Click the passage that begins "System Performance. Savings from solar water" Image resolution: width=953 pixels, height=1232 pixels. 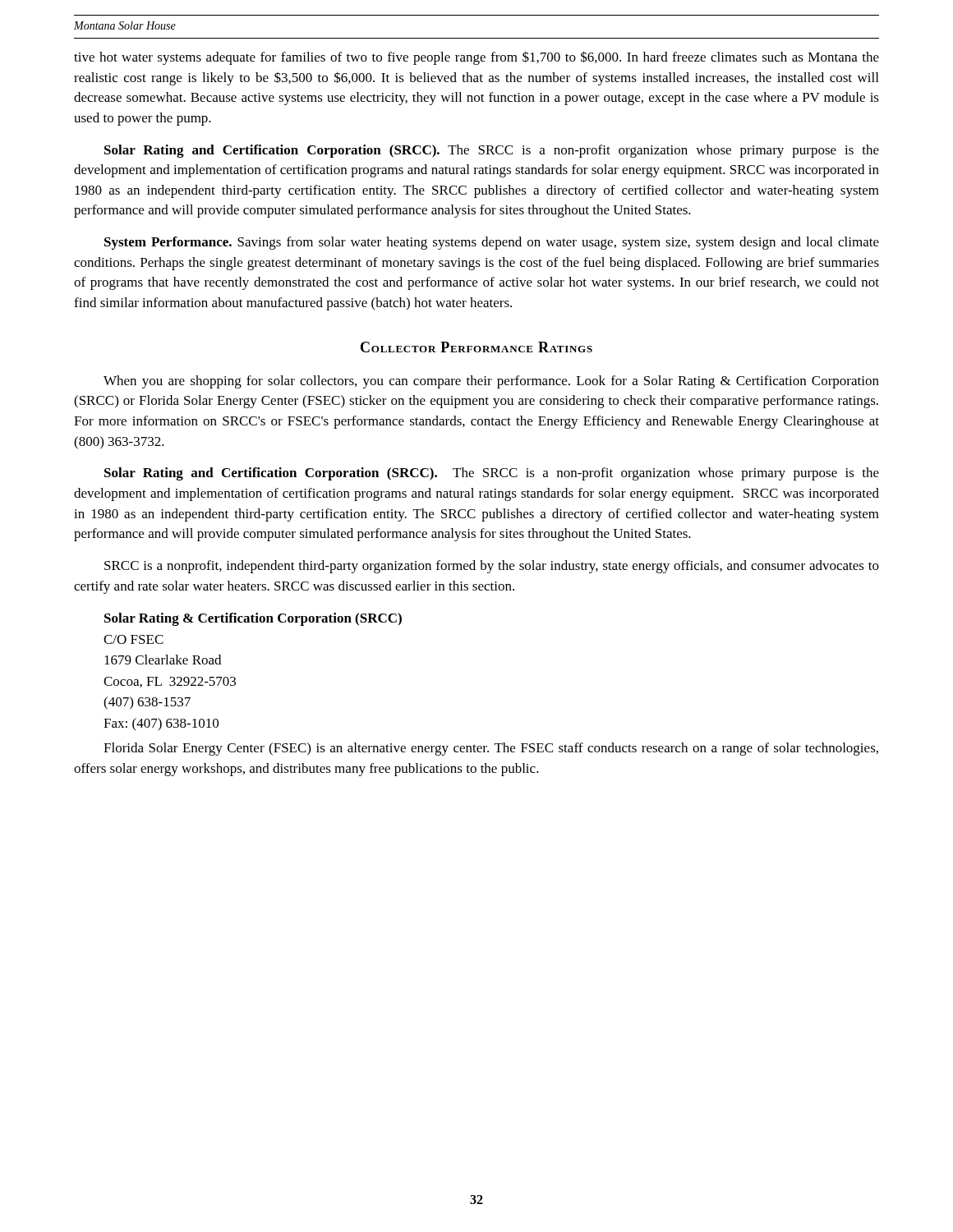[x=476, y=273]
